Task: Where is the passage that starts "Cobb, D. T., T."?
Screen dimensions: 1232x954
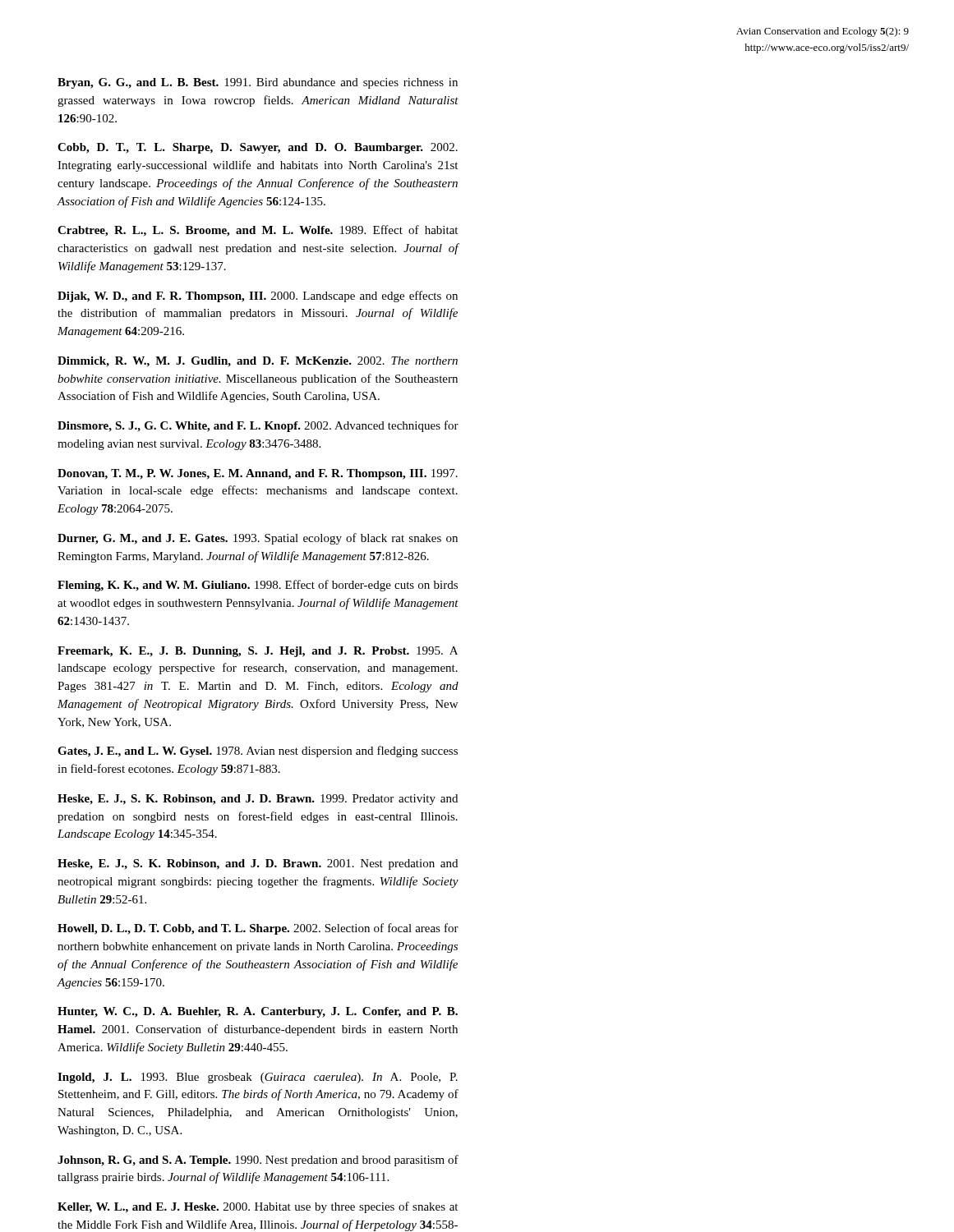Action: click(258, 174)
